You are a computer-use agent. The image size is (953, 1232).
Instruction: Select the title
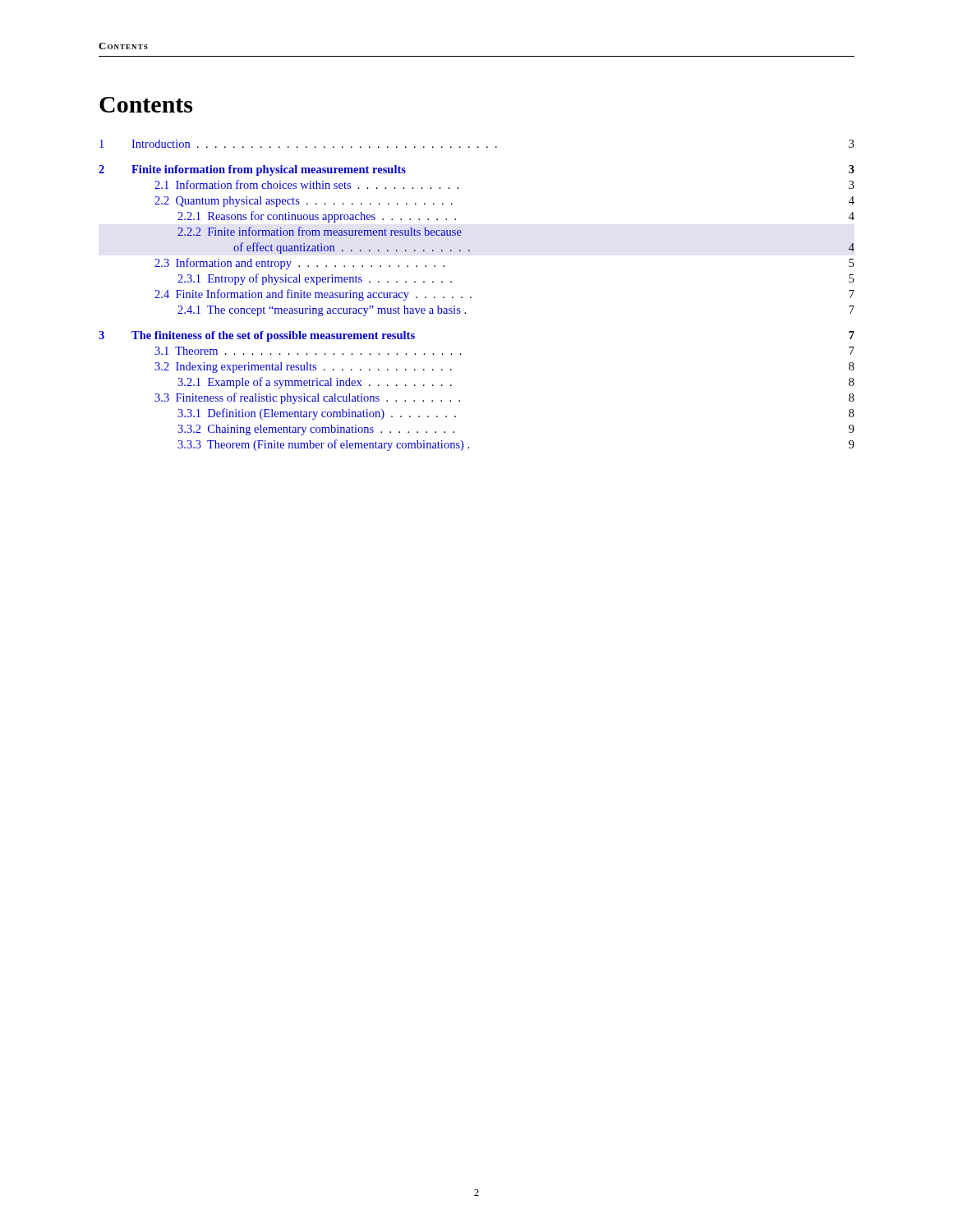point(146,104)
